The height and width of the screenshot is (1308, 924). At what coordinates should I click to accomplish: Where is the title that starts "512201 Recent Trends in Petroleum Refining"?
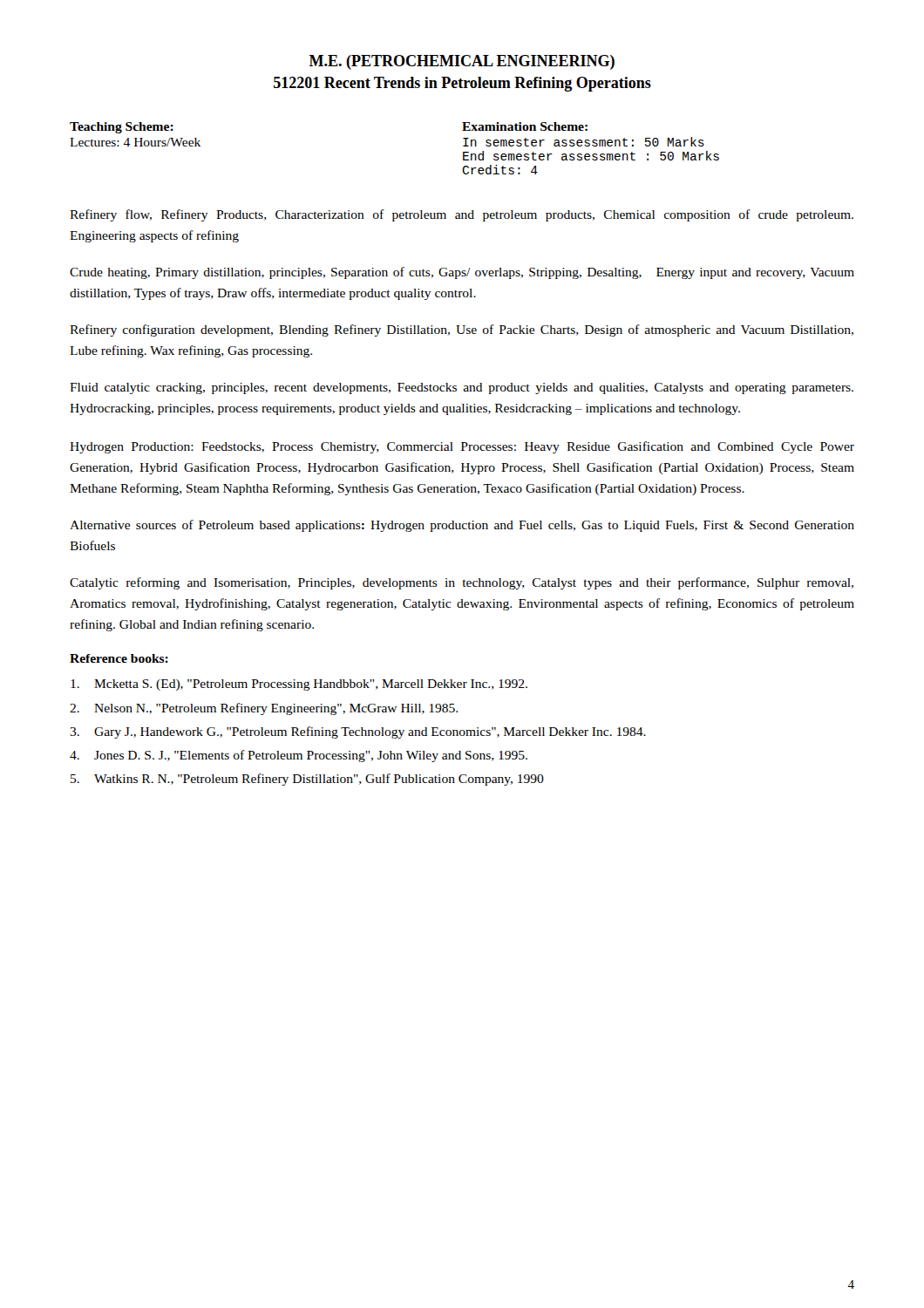pyautogui.click(x=462, y=83)
